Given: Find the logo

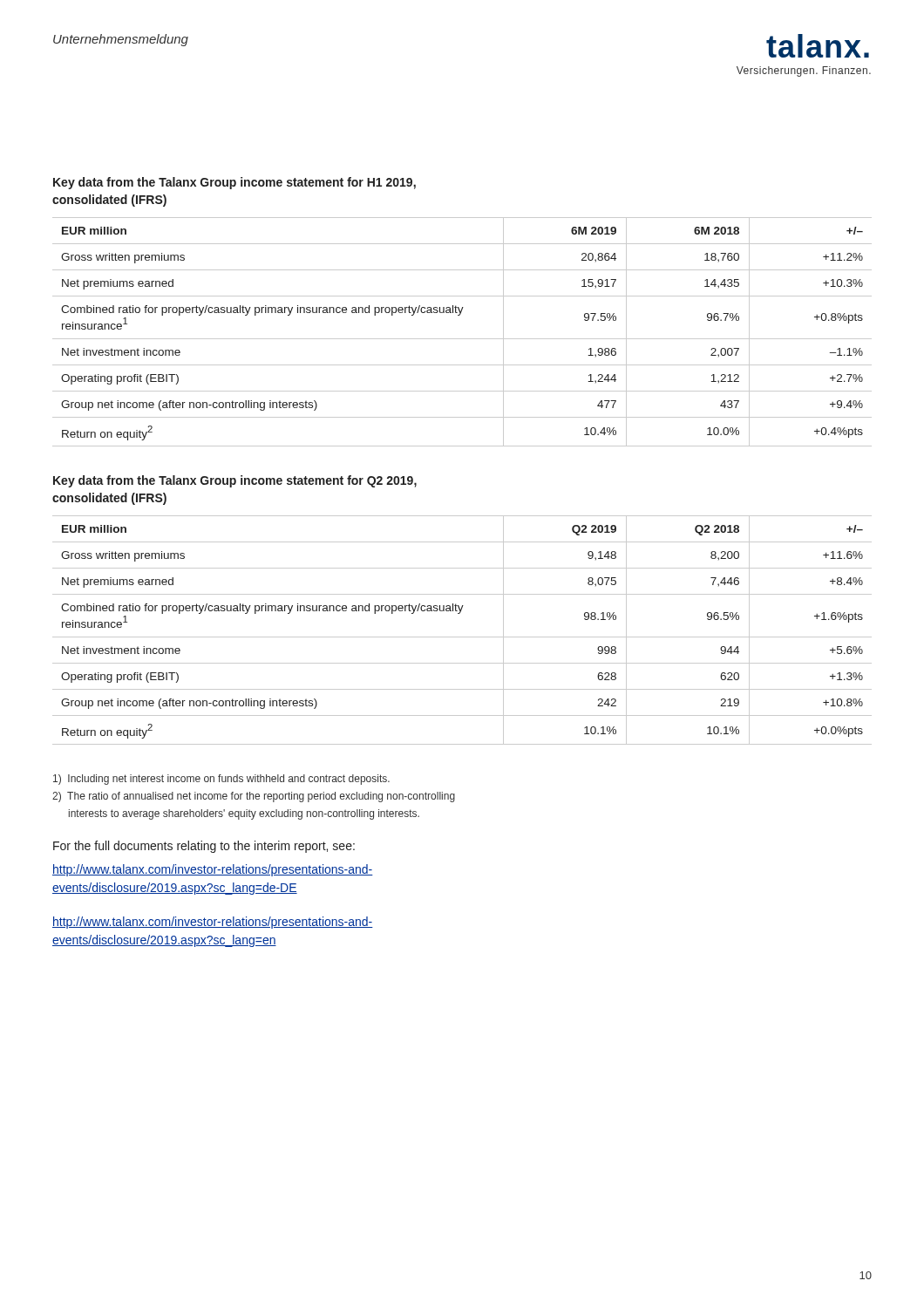Looking at the screenshot, I should (804, 54).
